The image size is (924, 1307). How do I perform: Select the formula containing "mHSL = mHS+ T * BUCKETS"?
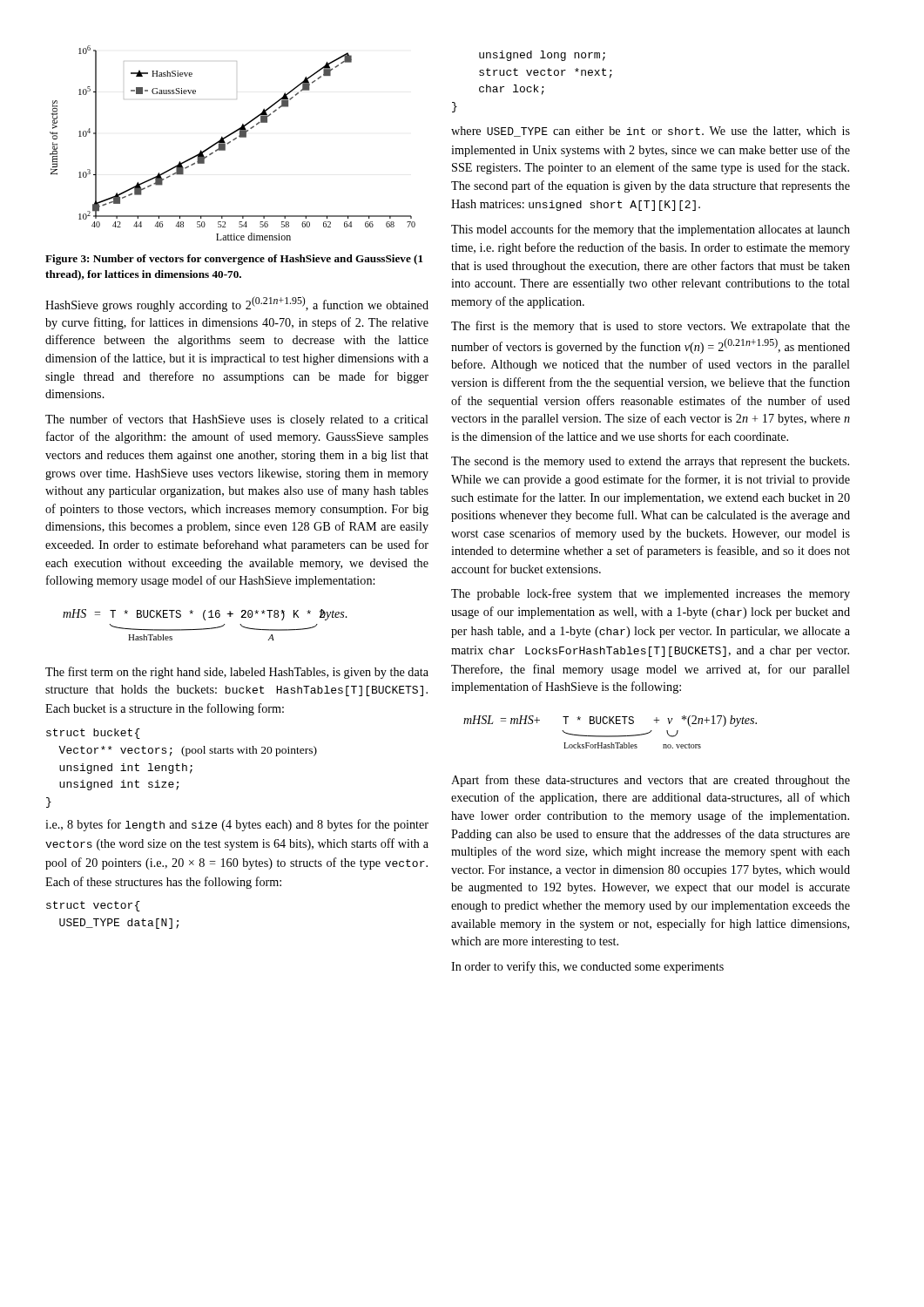[x=651, y=733]
